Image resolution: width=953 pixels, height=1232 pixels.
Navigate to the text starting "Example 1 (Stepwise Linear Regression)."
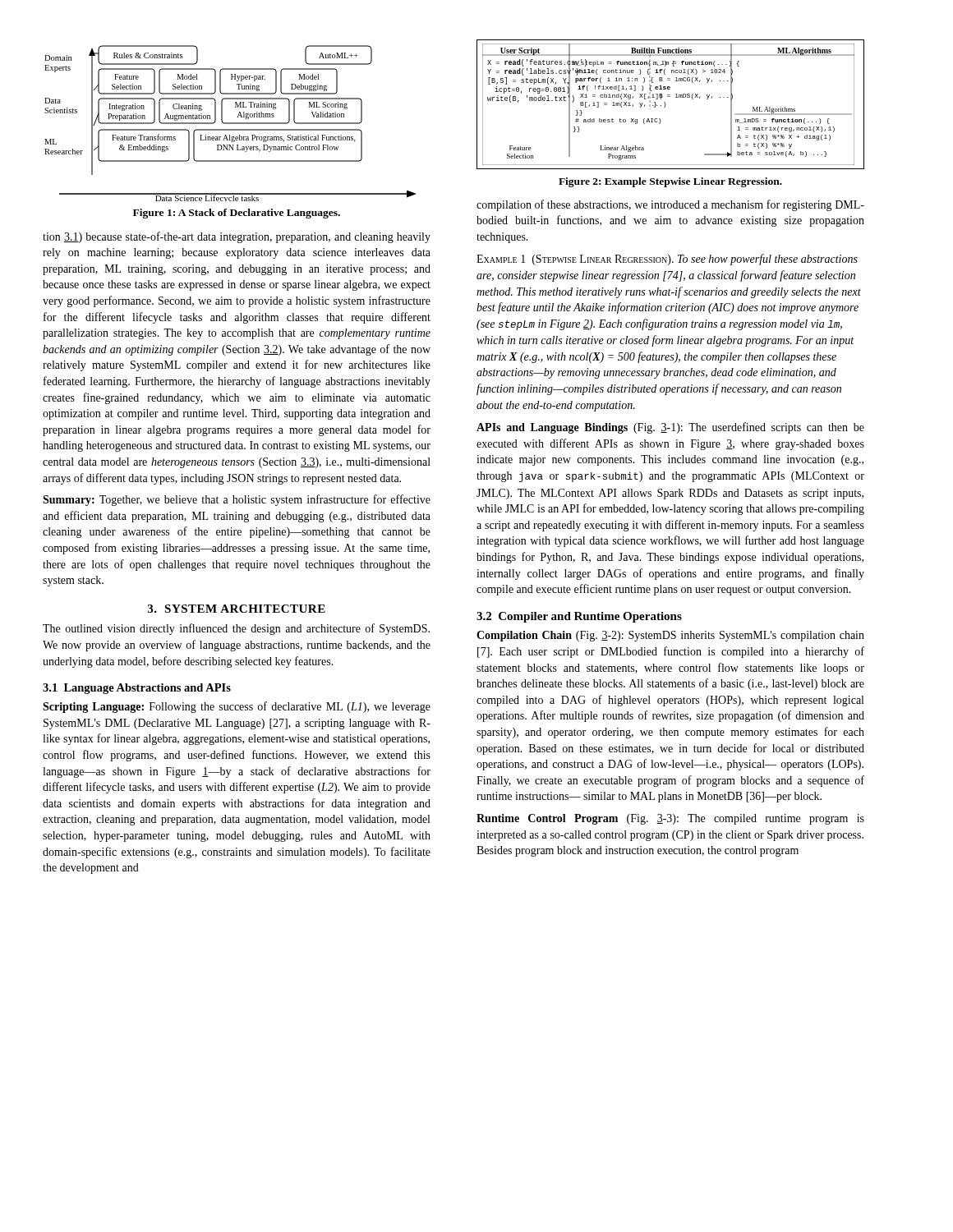coord(669,332)
